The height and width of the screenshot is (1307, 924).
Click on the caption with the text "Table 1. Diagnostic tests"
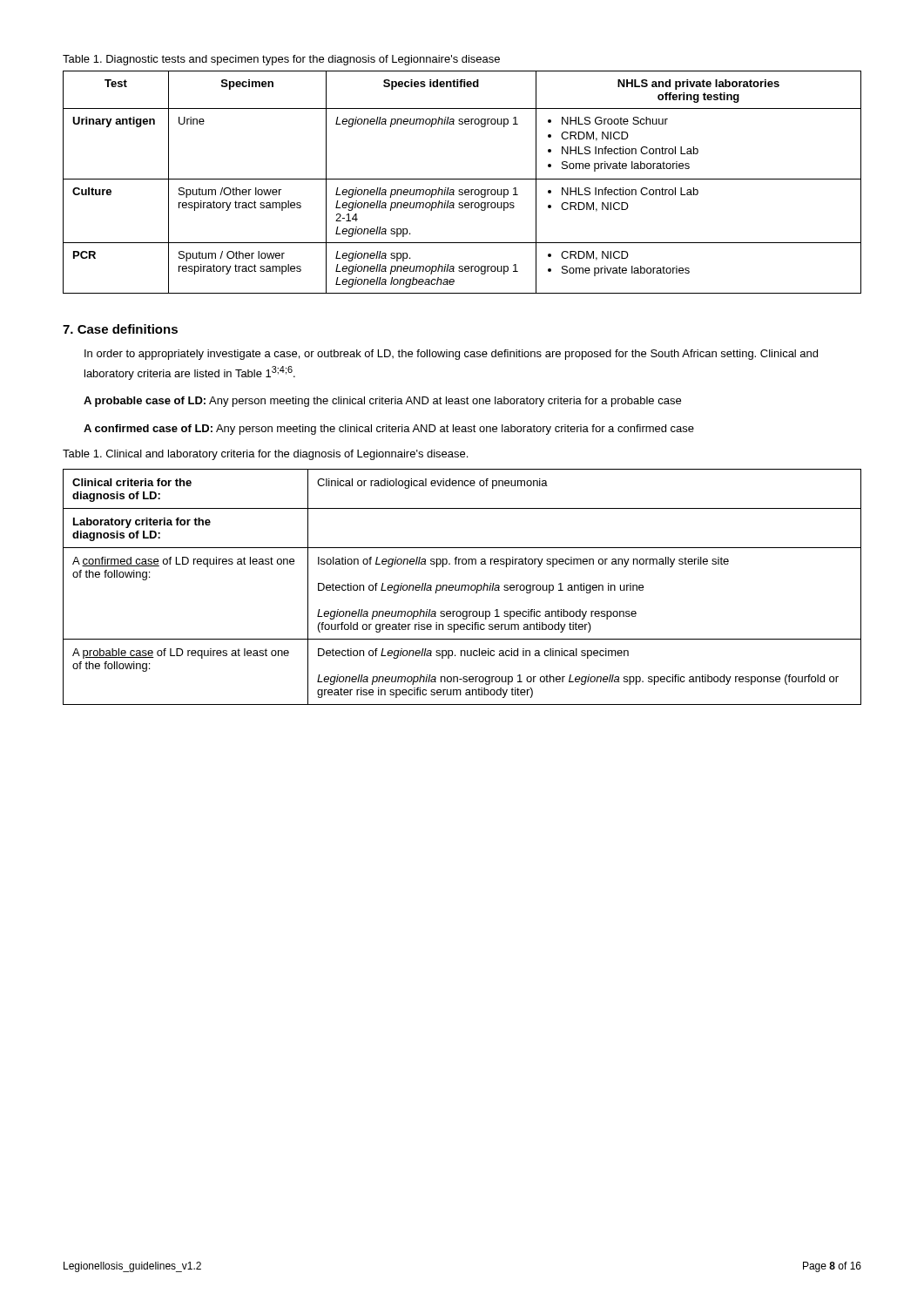[282, 59]
